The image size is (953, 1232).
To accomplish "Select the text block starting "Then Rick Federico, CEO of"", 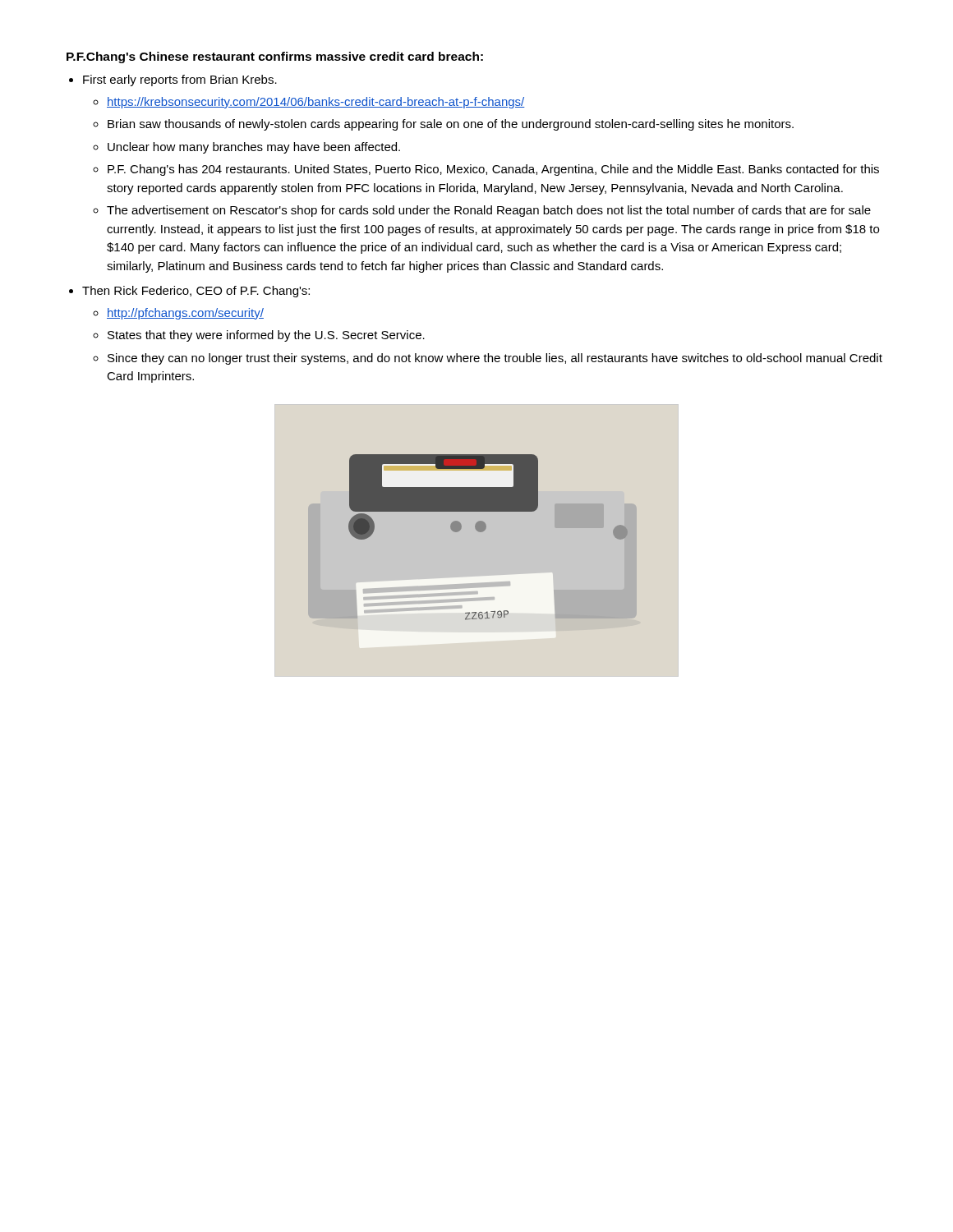I will 196,292.
